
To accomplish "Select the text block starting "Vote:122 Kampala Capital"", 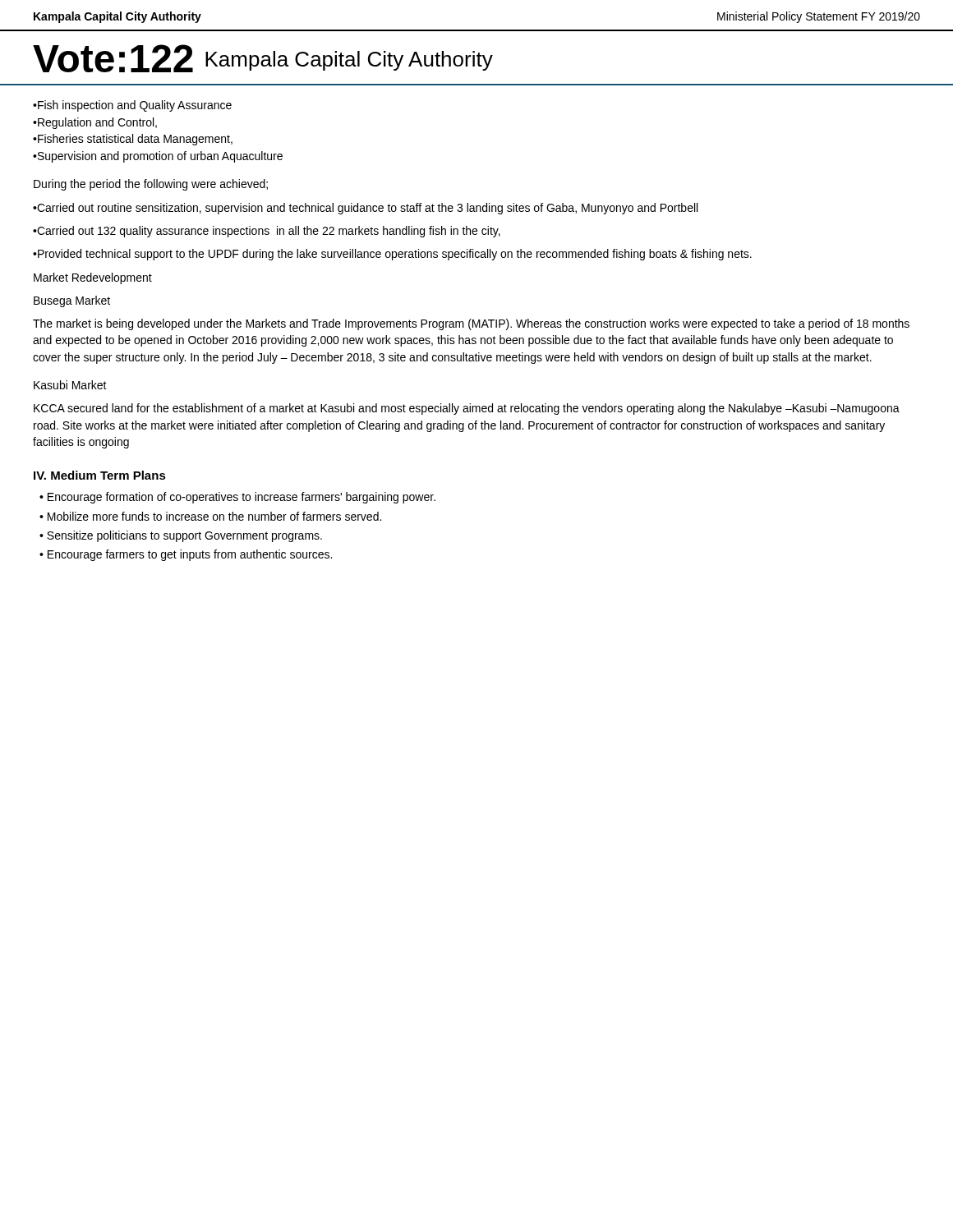I will [x=476, y=59].
